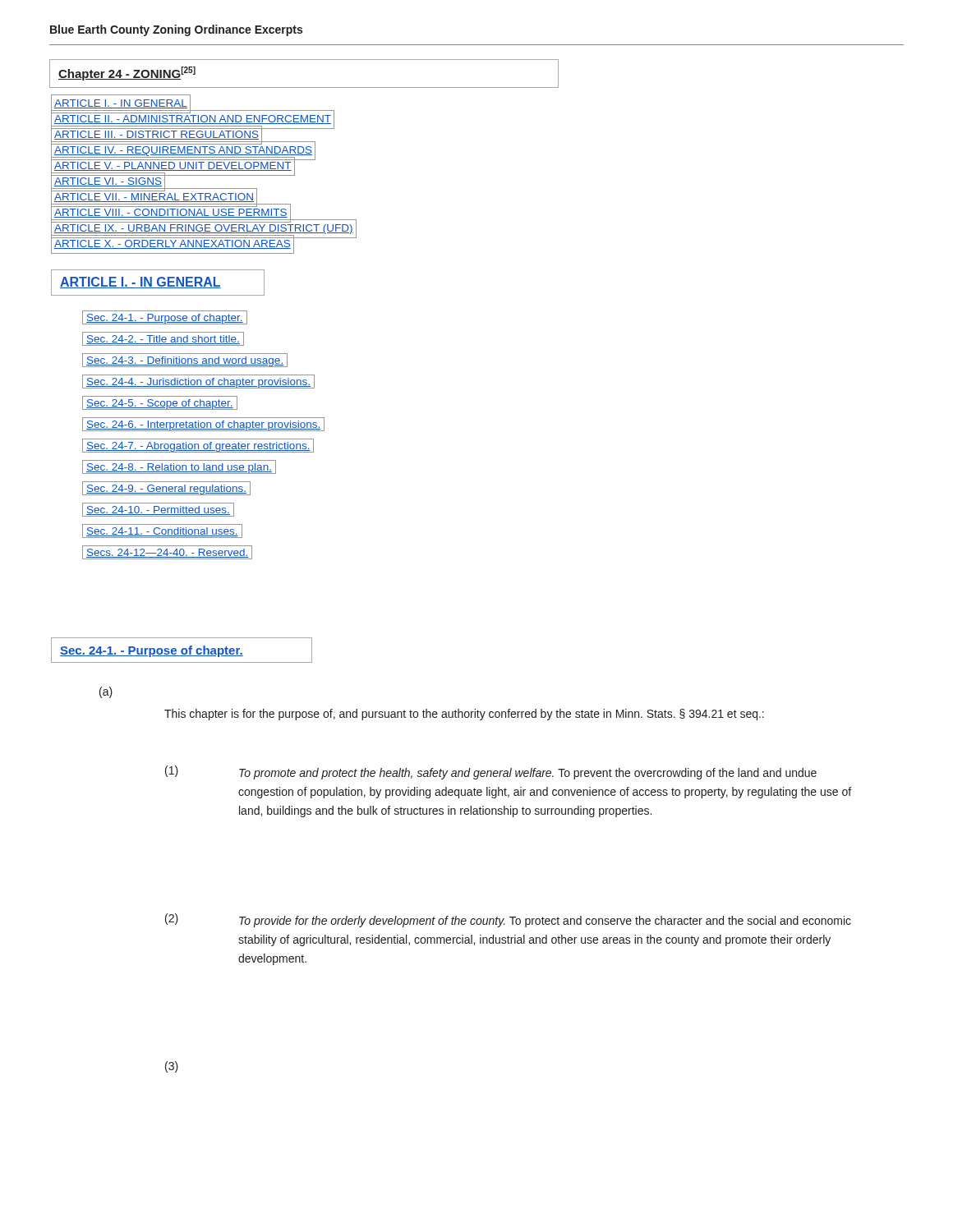Click on the section header that says "ARTICLE I. - IN GENERAL"
The width and height of the screenshot is (953, 1232).
coord(140,282)
